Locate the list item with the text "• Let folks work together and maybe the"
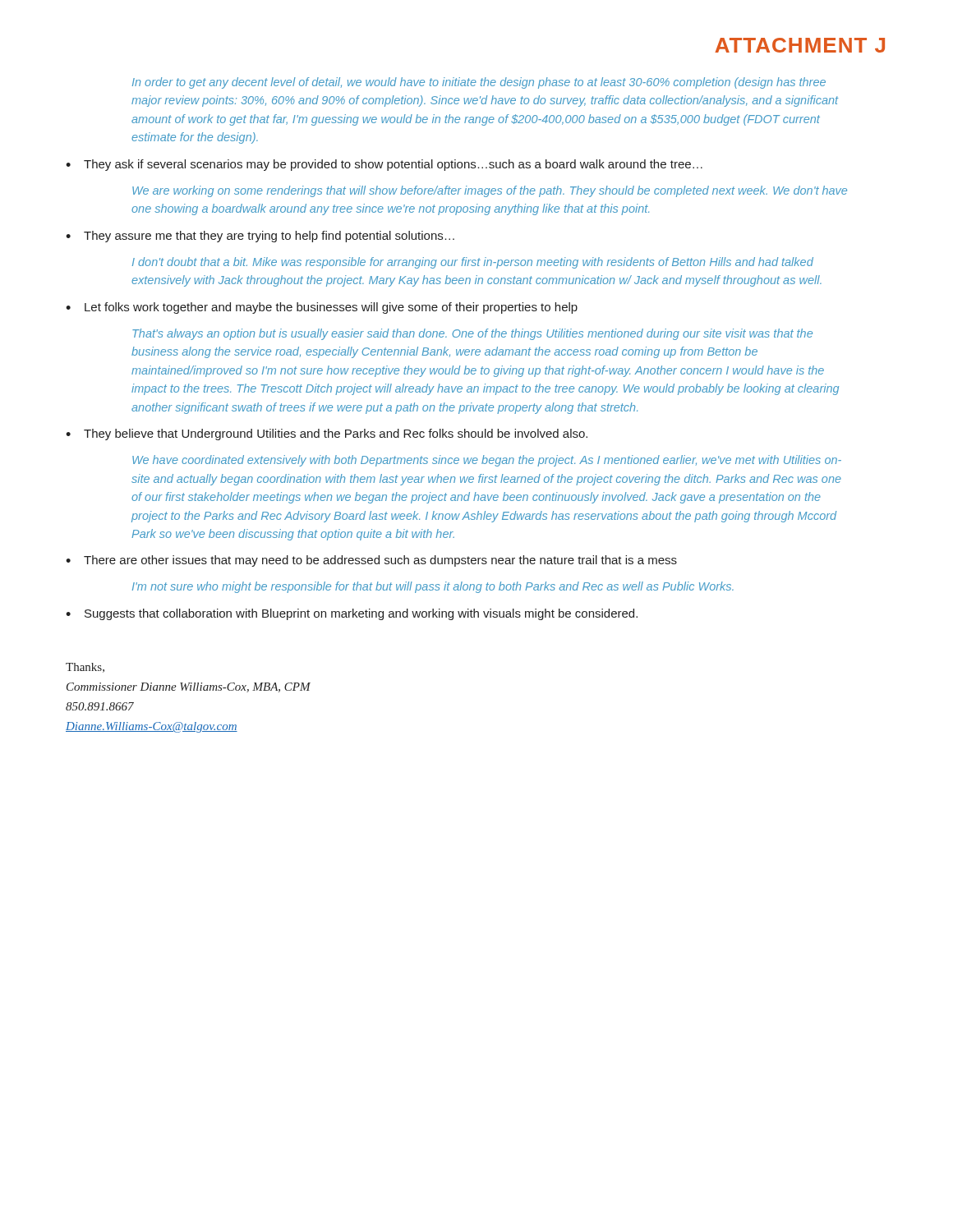 pyautogui.click(x=476, y=309)
